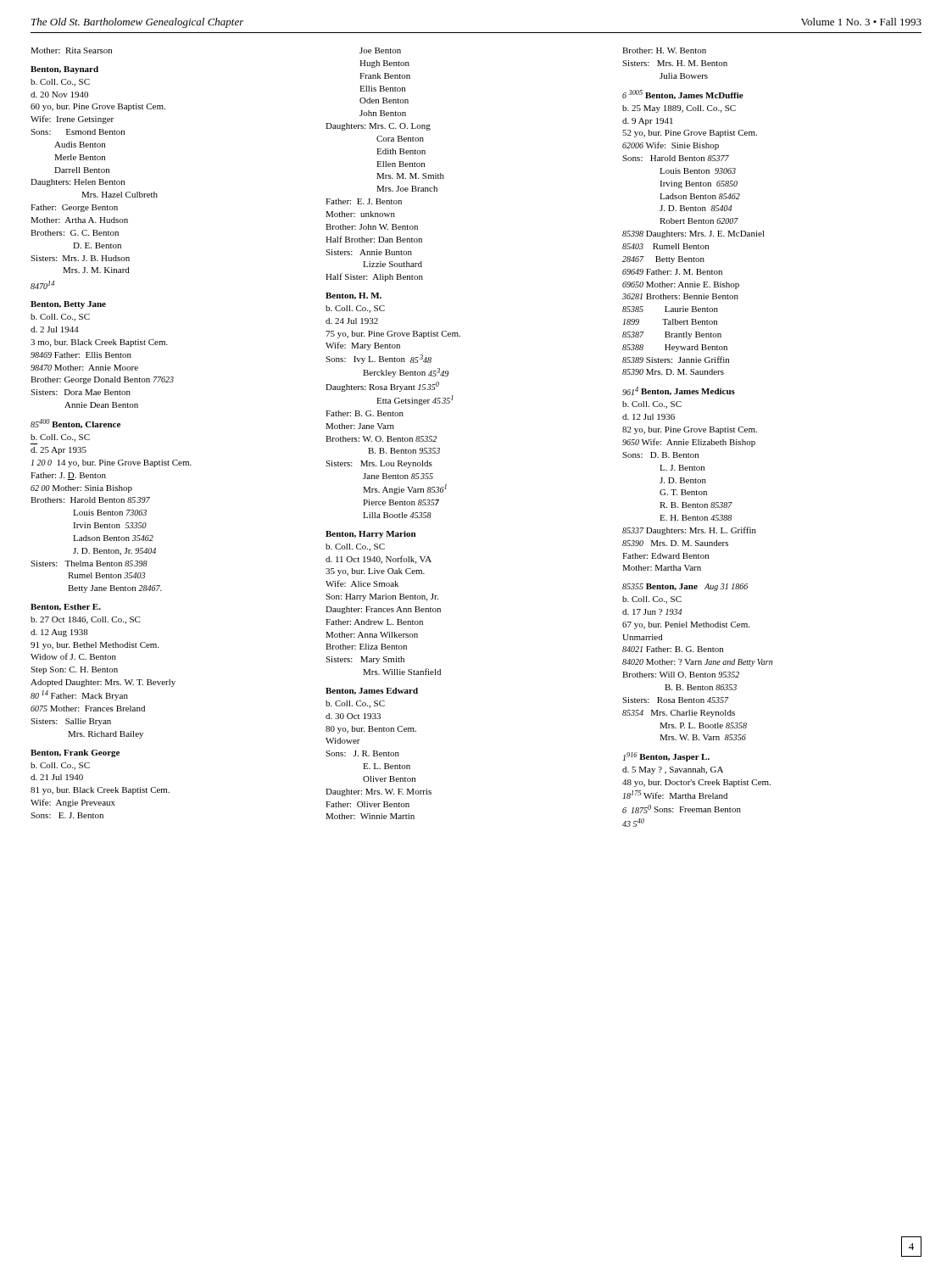Find the text block that reads "Benton, Harry Marion b. Coll. Co., SC d."

pos(370,535)
